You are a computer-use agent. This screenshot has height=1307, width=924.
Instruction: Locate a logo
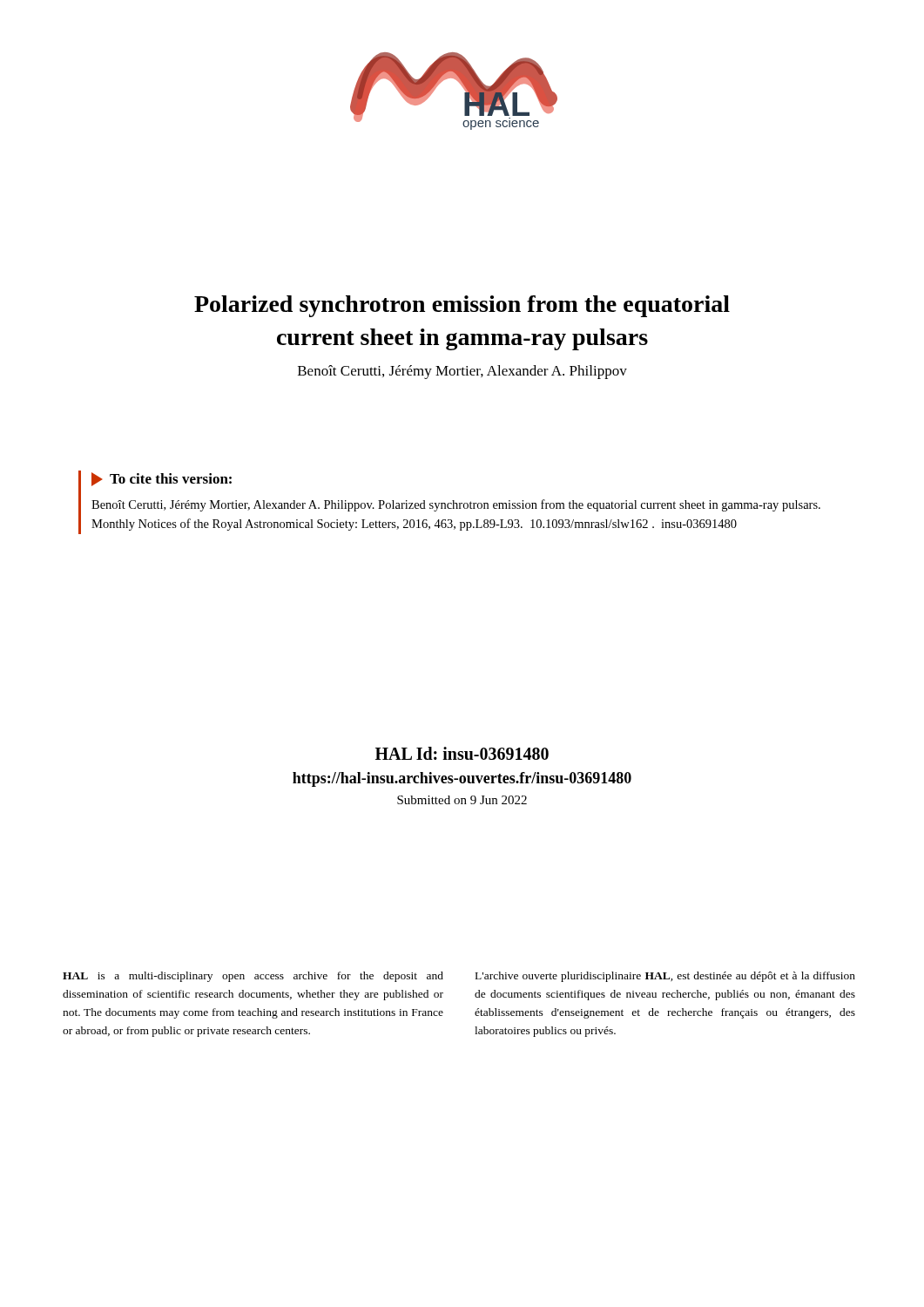[462, 91]
